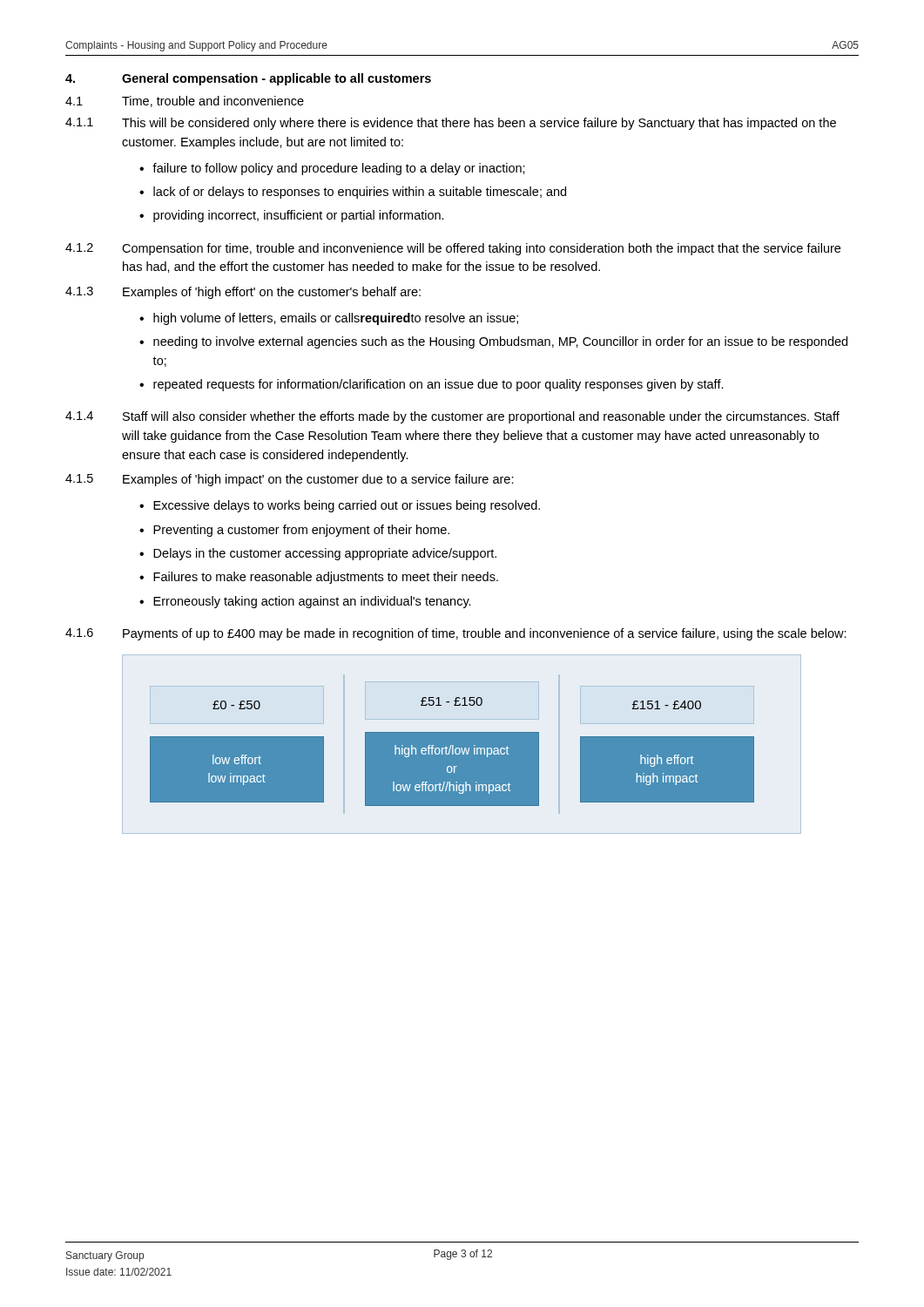Find the list item that says "Delays in the customer accessing appropriate advice/support."

pyautogui.click(x=325, y=553)
